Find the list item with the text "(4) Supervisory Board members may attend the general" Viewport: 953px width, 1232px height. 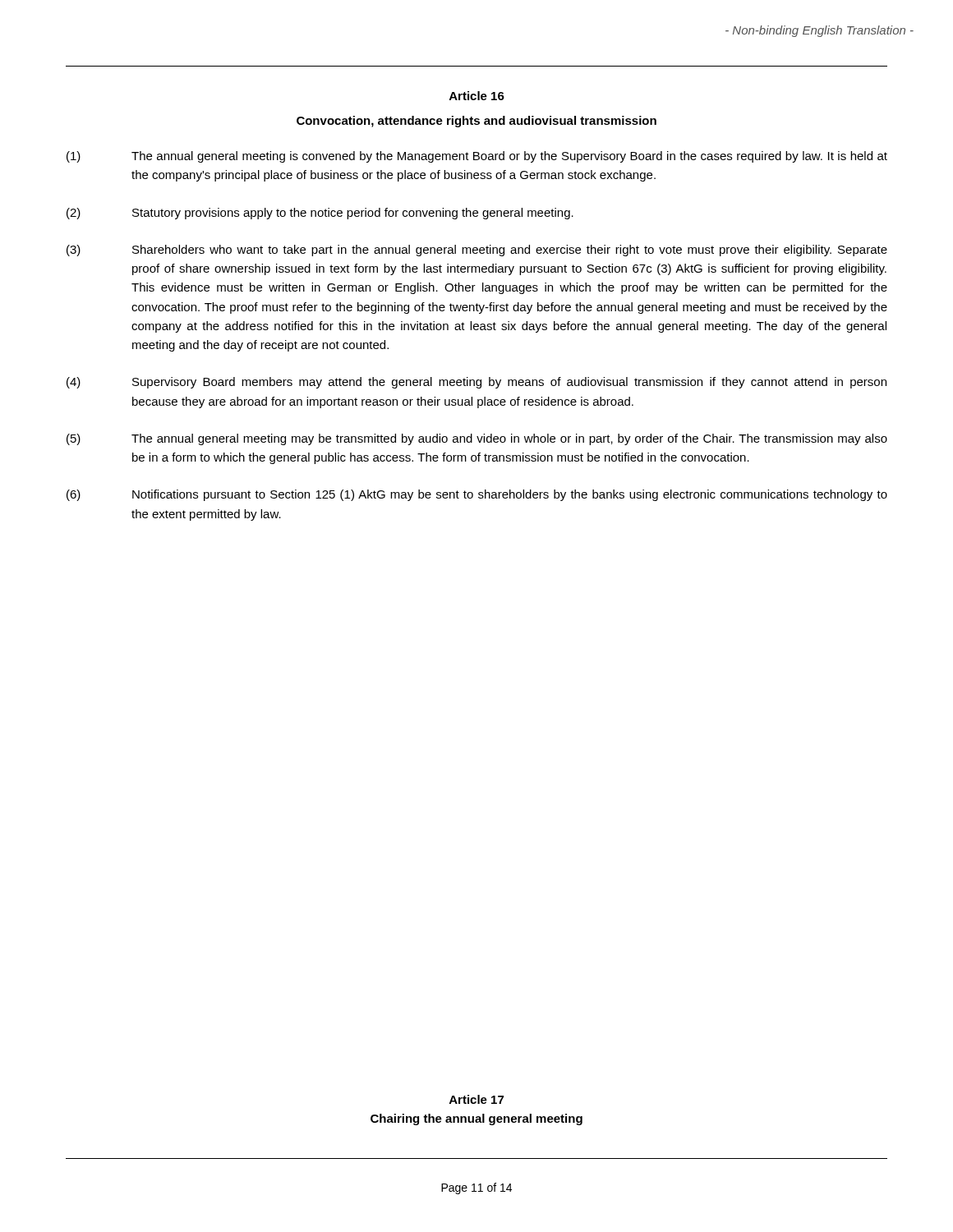pos(476,391)
